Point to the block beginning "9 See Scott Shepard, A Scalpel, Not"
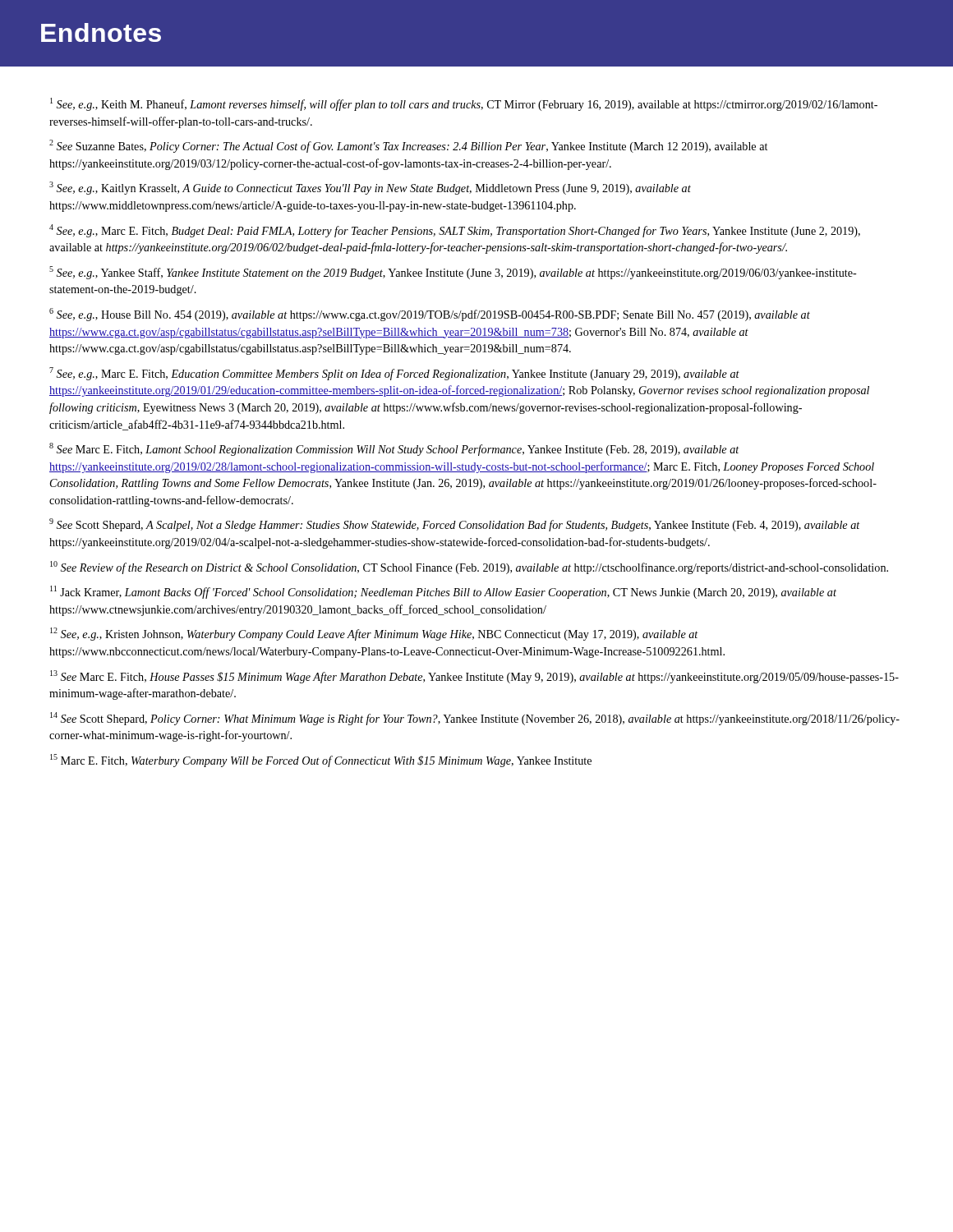The width and height of the screenshot is (953, 1232). 454,533
